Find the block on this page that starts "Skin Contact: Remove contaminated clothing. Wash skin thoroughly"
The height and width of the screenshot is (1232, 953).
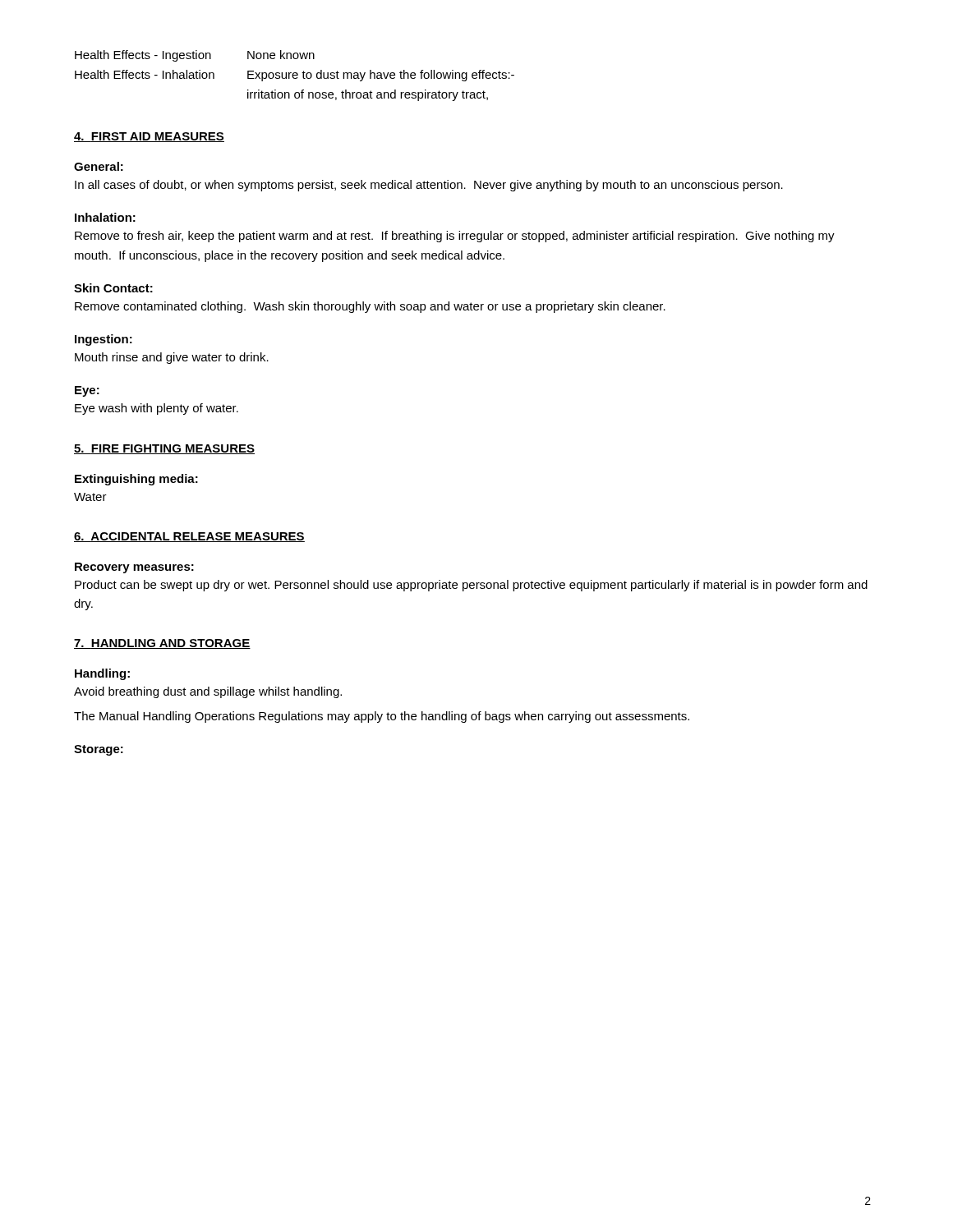[472, 298]
